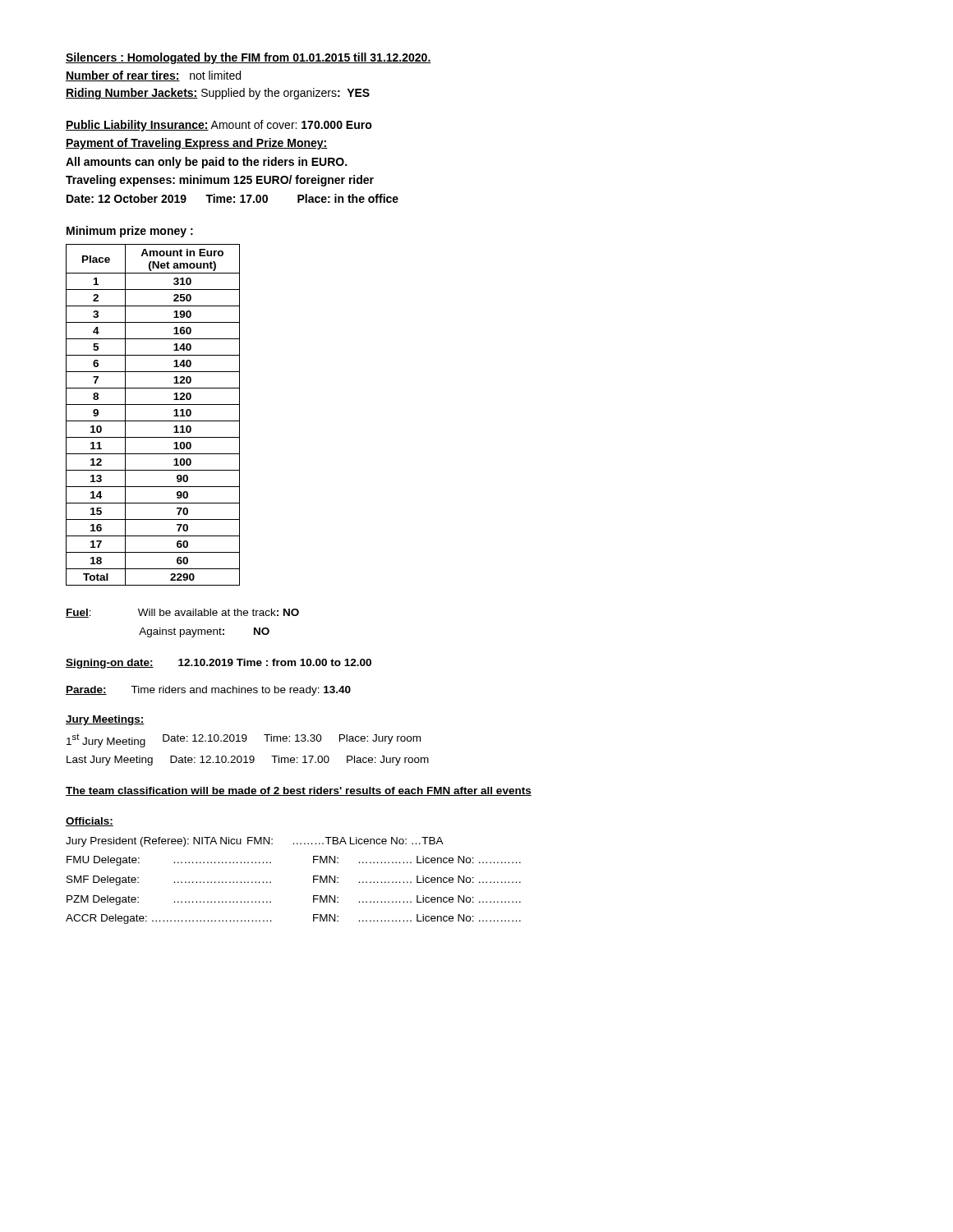Find the element starting "Minimum prize money :"
This screenshot has height=1232, width=953.
click(x=130, y=231)
